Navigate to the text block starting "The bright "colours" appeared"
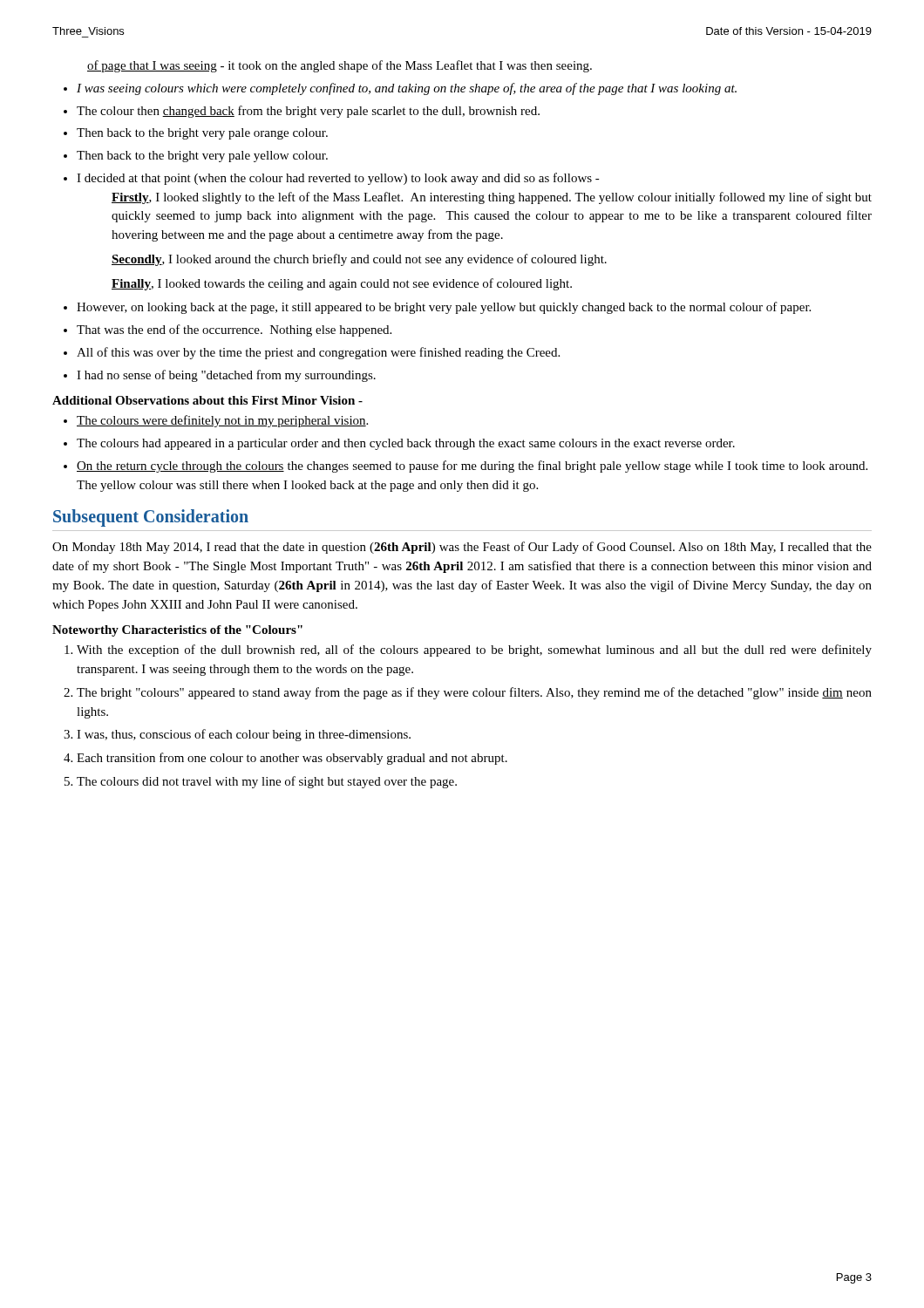 (474, 702)
